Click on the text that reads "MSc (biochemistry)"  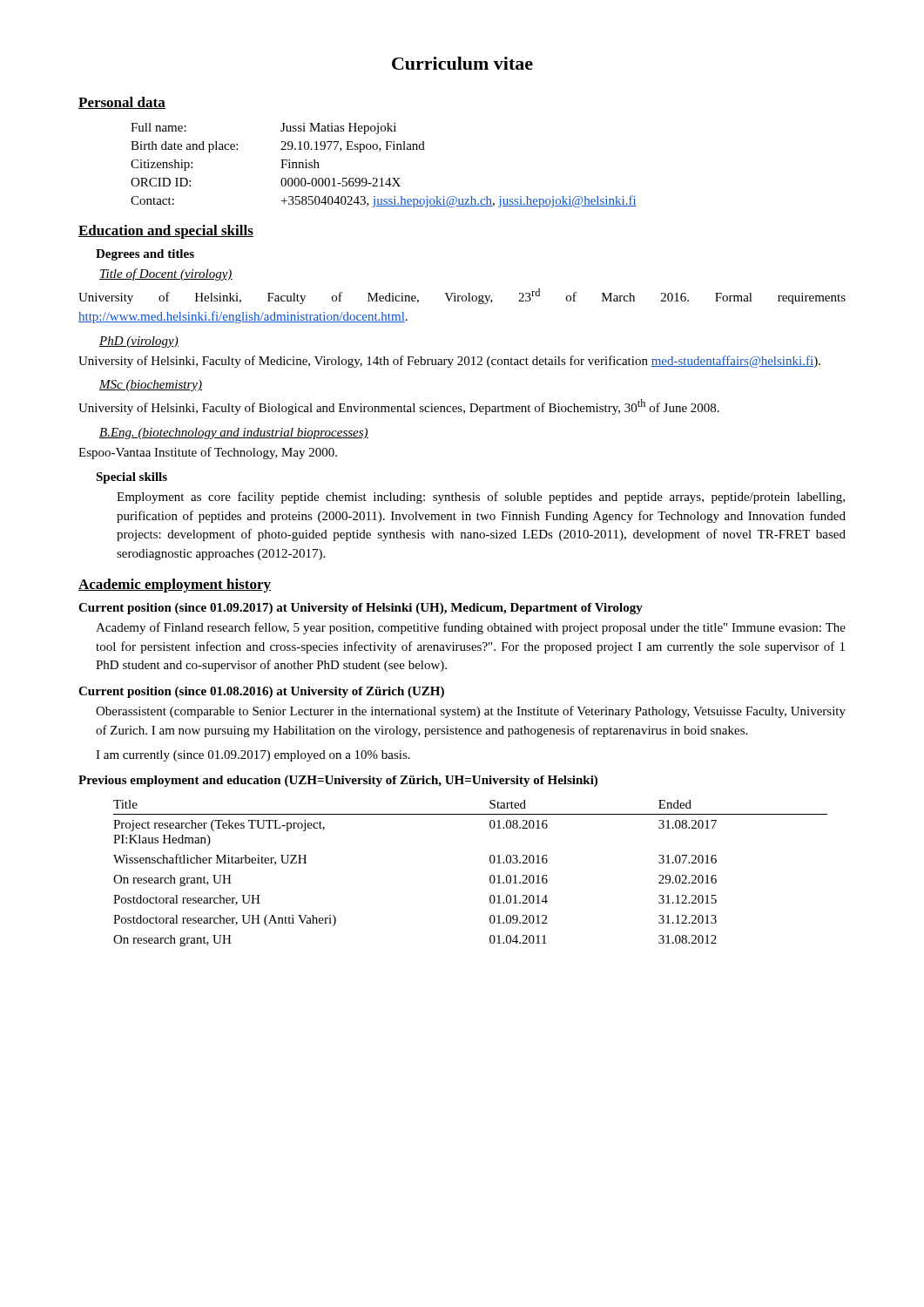click(151, 384)
